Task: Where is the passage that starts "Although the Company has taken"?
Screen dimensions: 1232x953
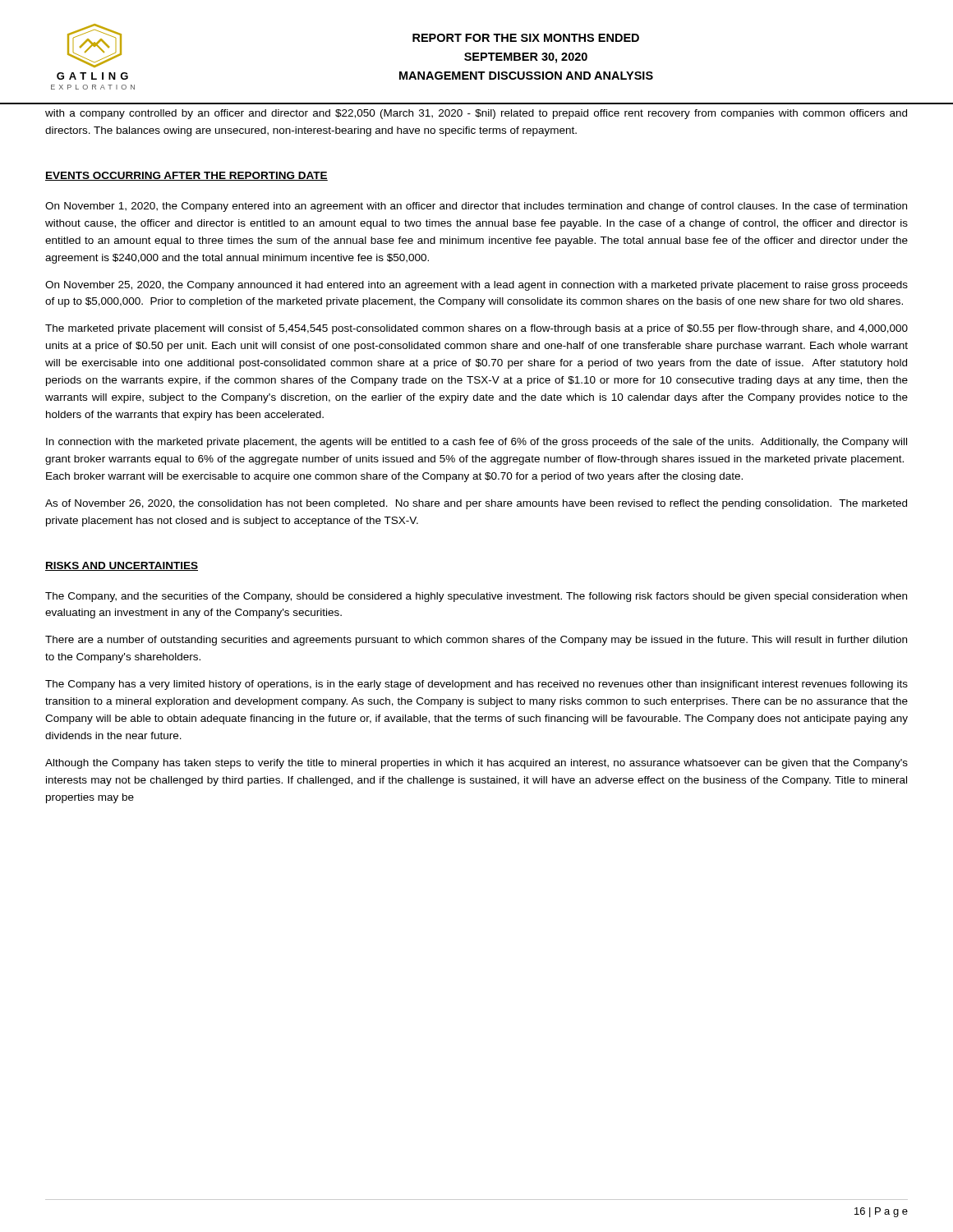Action: tap(476, 780)
